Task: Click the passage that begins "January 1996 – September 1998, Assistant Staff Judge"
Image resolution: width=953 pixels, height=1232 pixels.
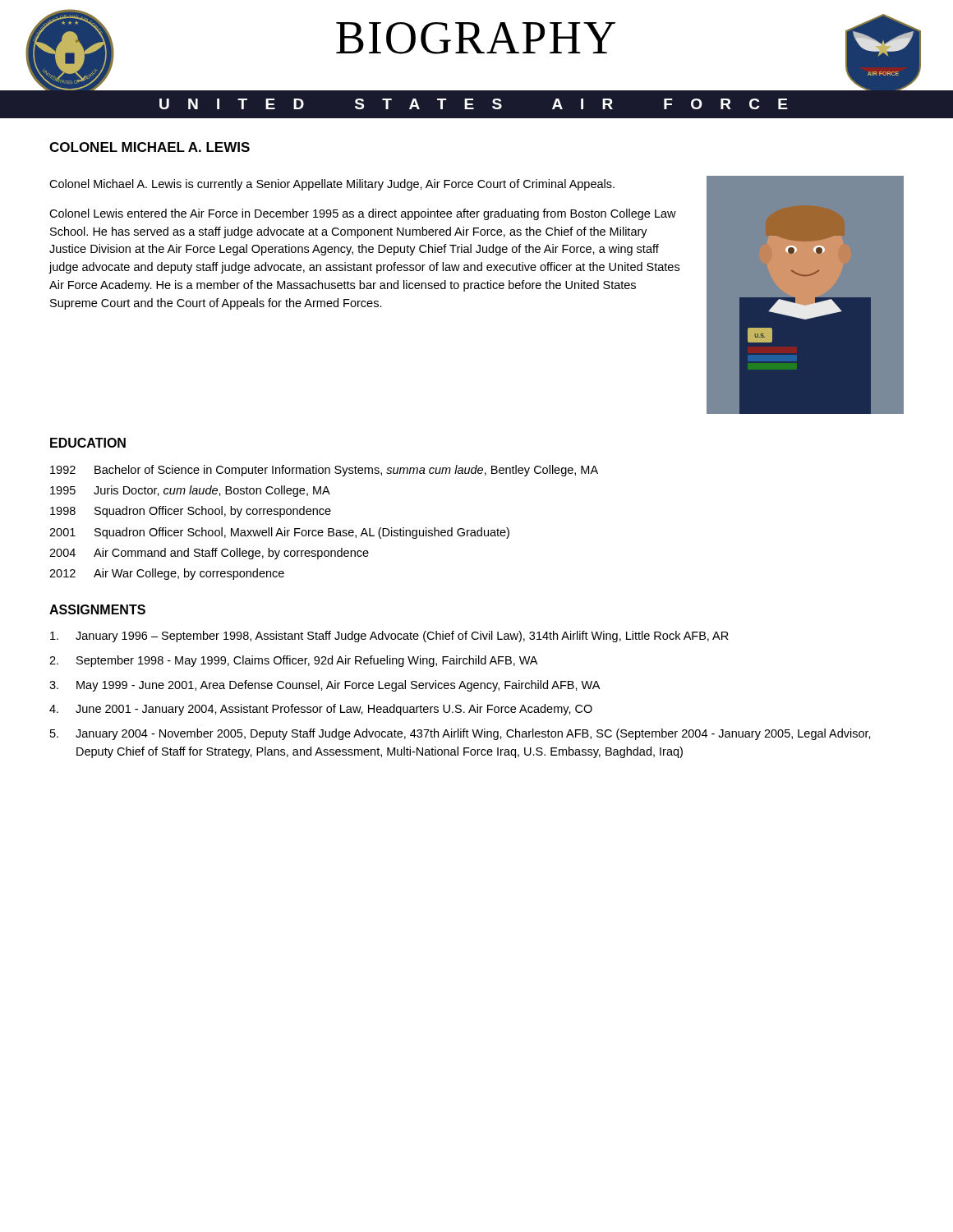Action: (x=476, y=637)
